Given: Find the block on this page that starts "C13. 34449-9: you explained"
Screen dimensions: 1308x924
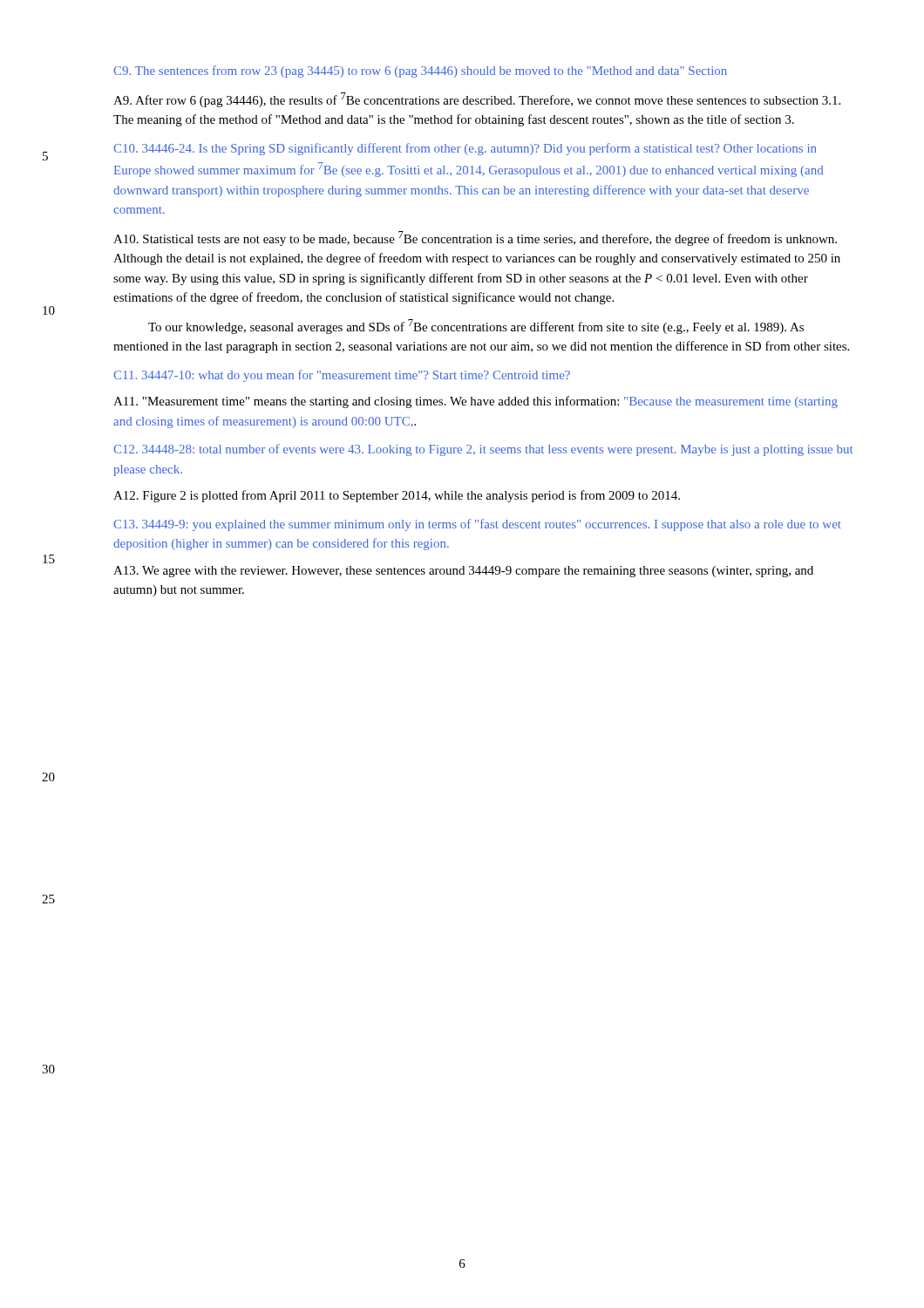Looking at the screenshot, I should pos(484,534).
